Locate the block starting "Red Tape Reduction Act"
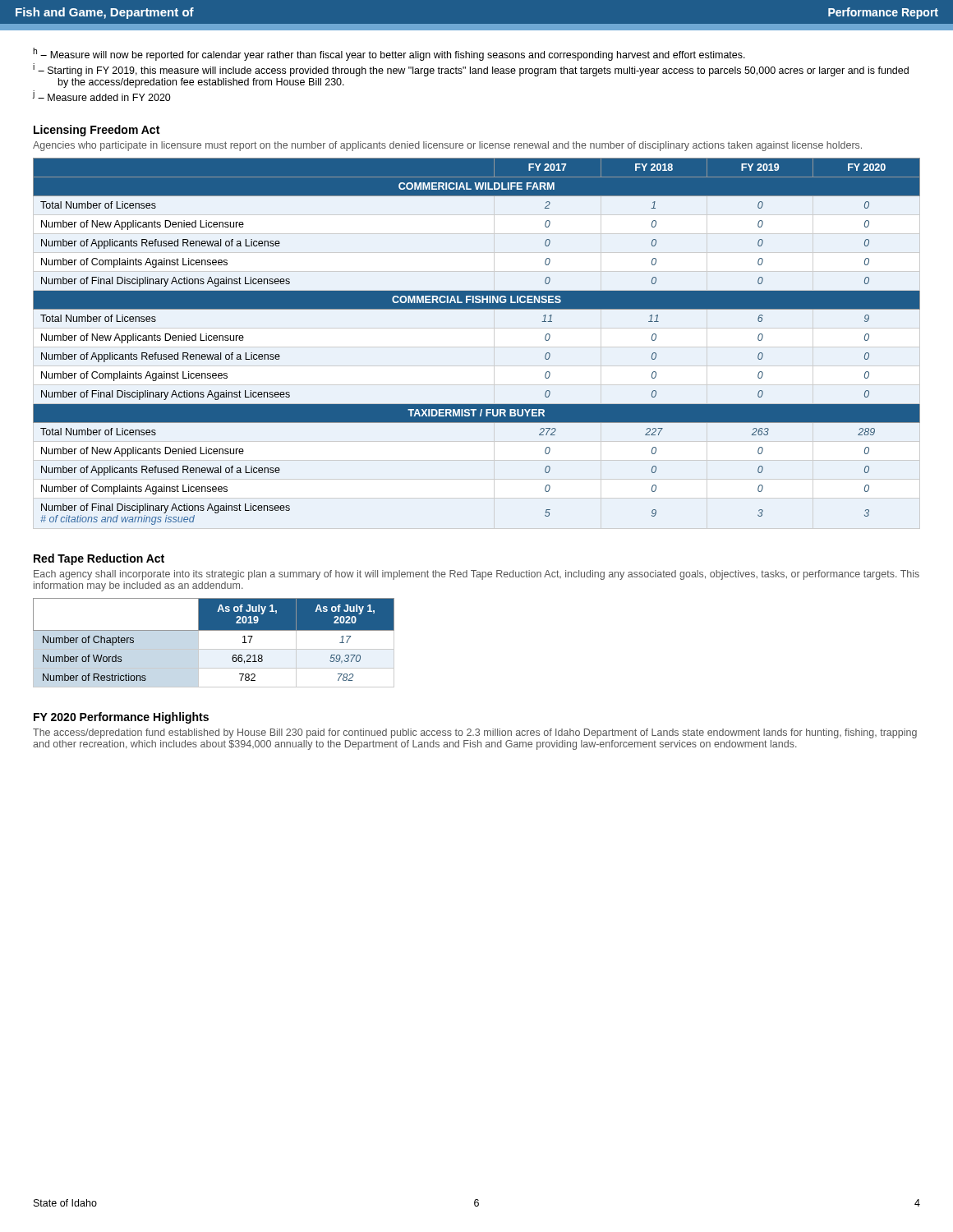The width and height of the screenshot is (953, 1232). (x=99, y=559)
